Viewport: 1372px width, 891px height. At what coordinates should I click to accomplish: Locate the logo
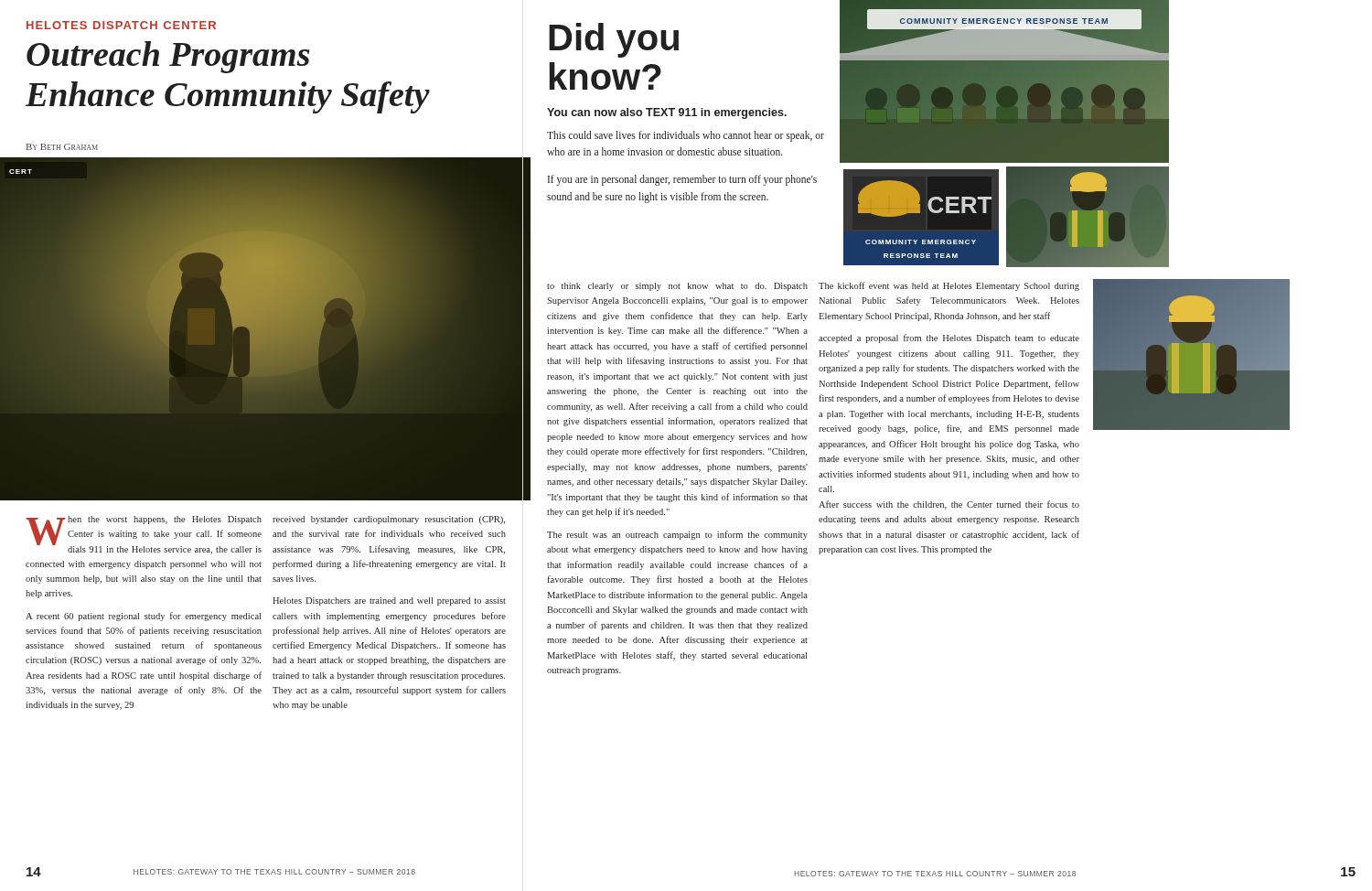[921, 217]
